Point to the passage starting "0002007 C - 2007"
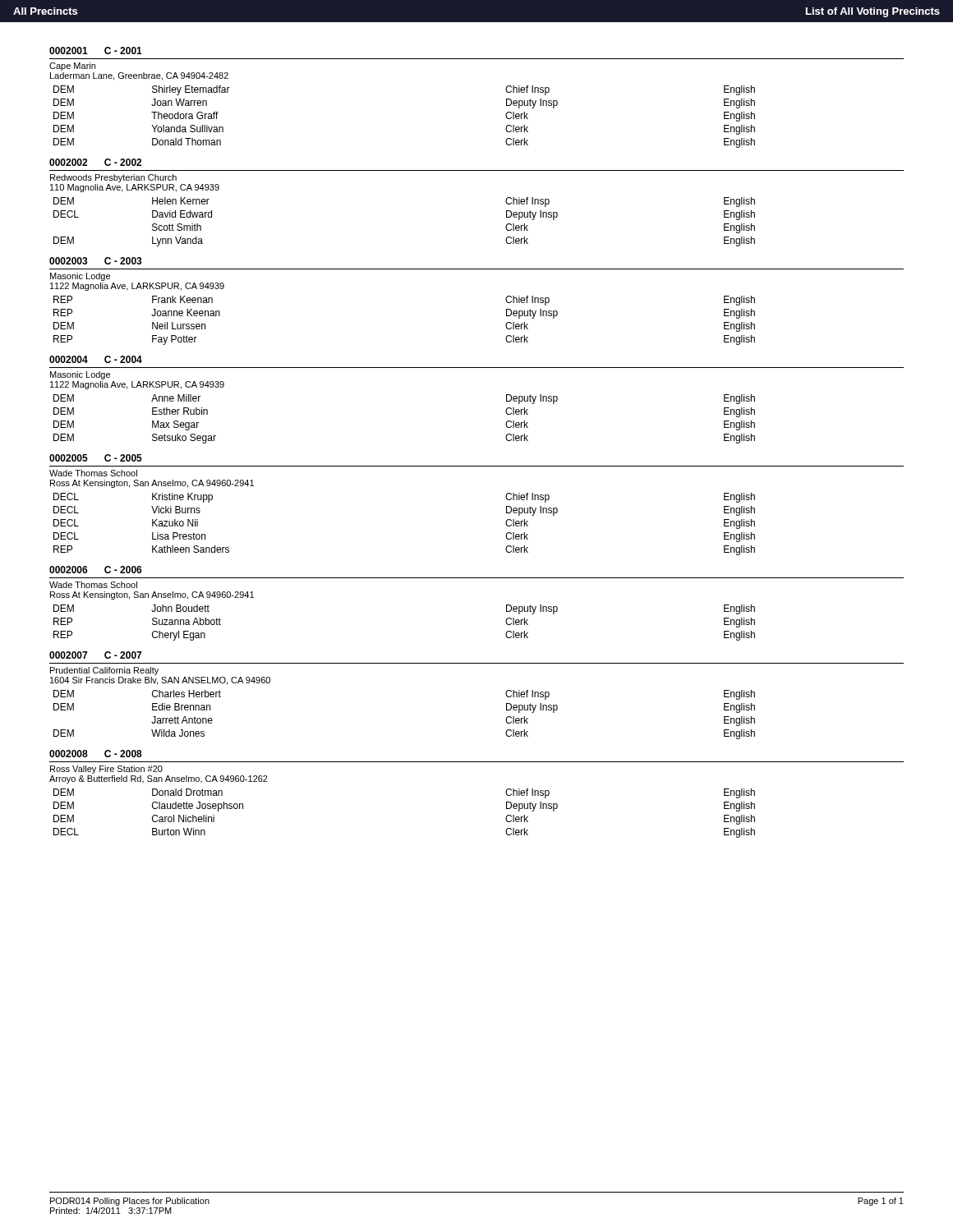Screen dimensions: 1232x953 pyautogui.click(x=96, y=655)
